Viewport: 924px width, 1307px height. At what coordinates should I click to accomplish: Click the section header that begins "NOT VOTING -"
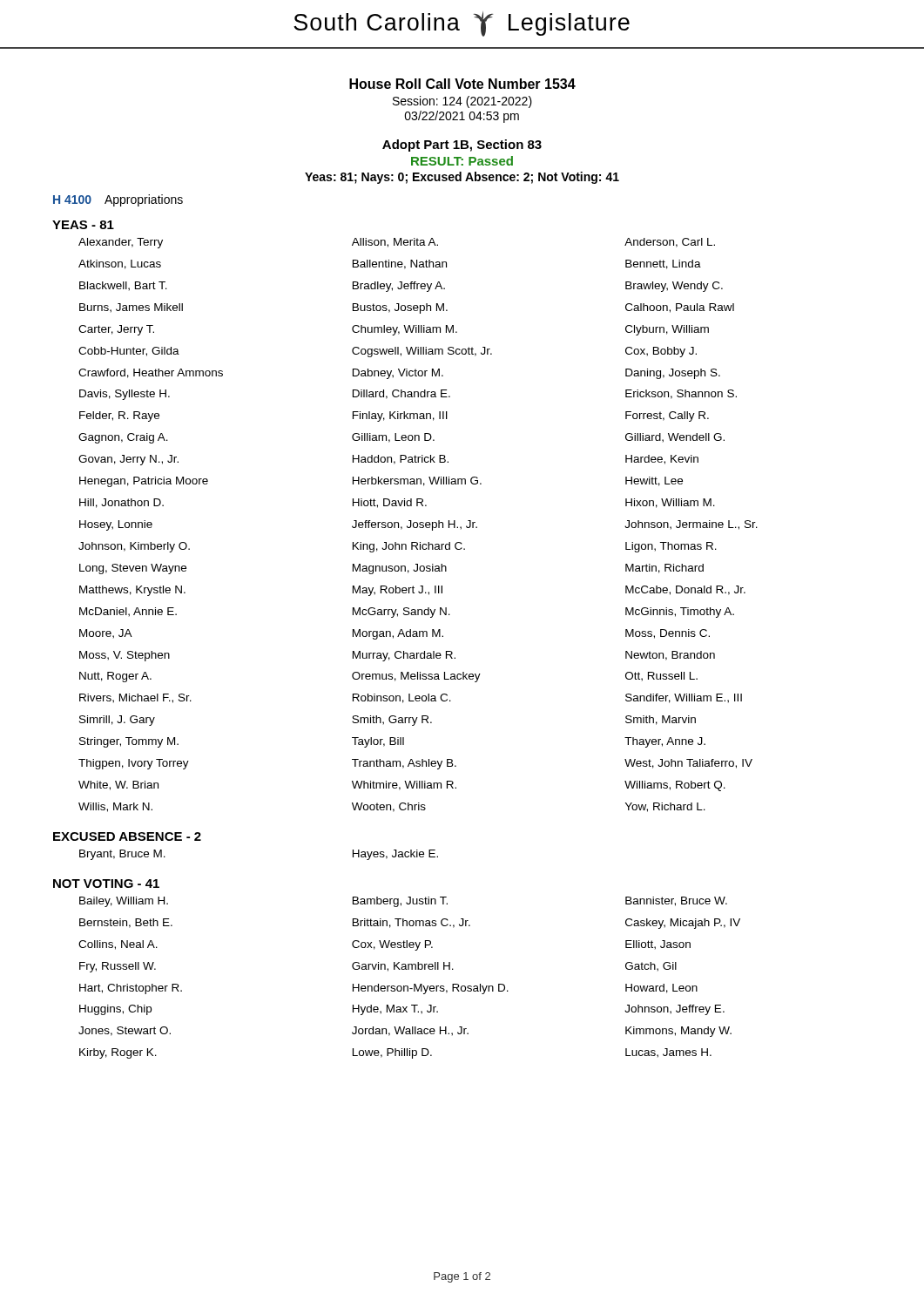point(106,883)
